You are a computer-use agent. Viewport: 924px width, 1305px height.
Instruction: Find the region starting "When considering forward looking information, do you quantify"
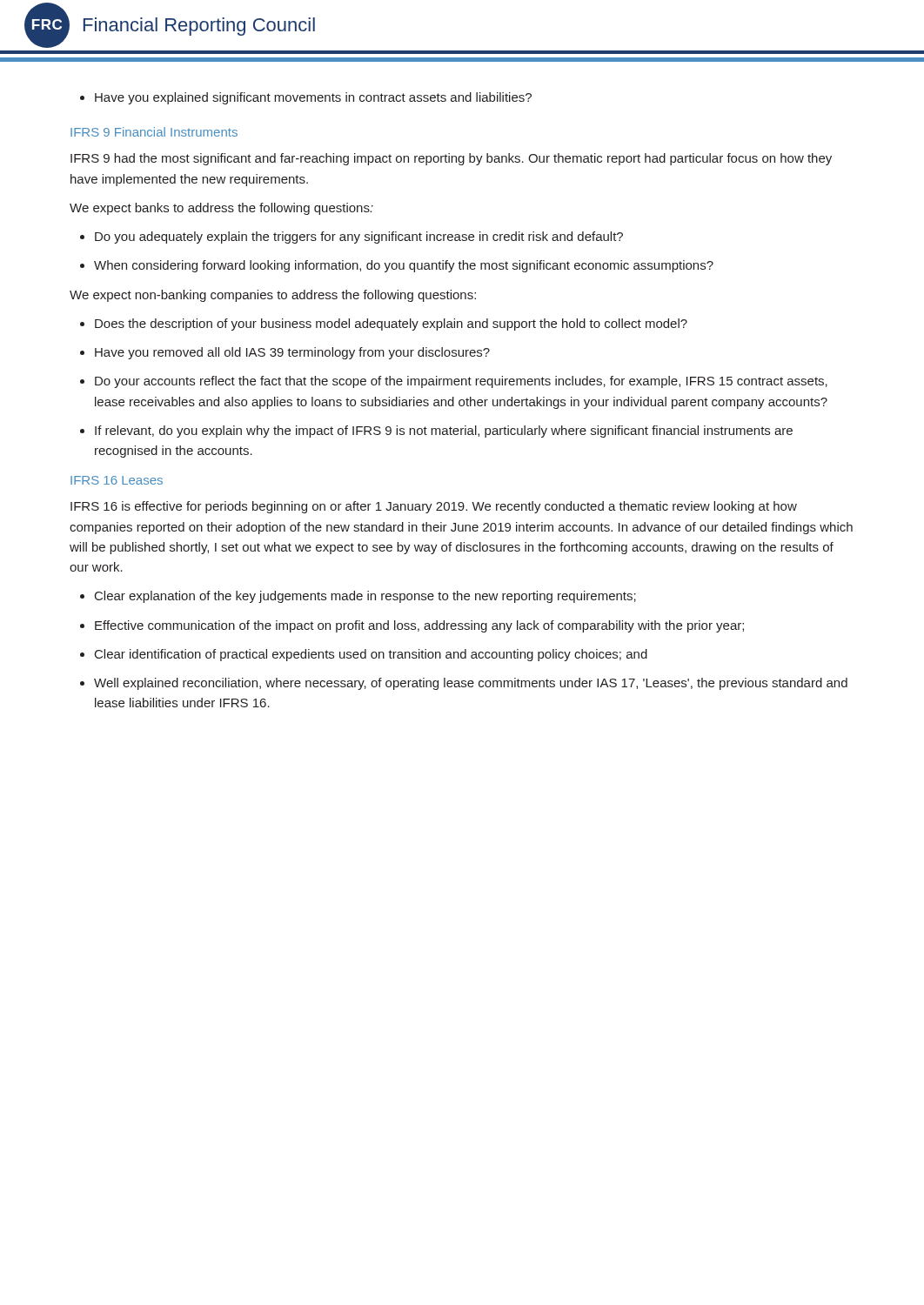click(404, 265)
